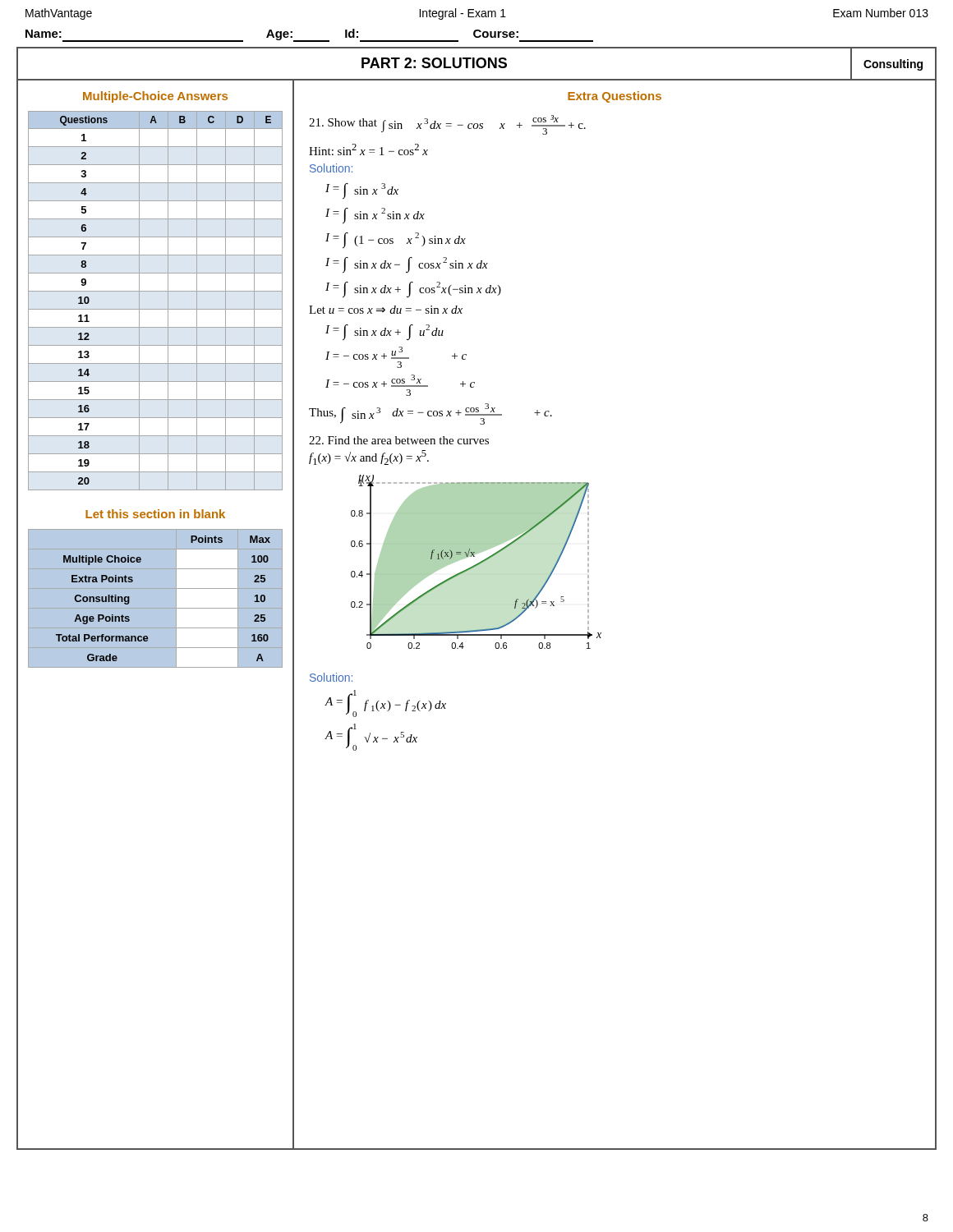Select the text starting "A = ∫ 1 0 f"

[x=418, y=703]
